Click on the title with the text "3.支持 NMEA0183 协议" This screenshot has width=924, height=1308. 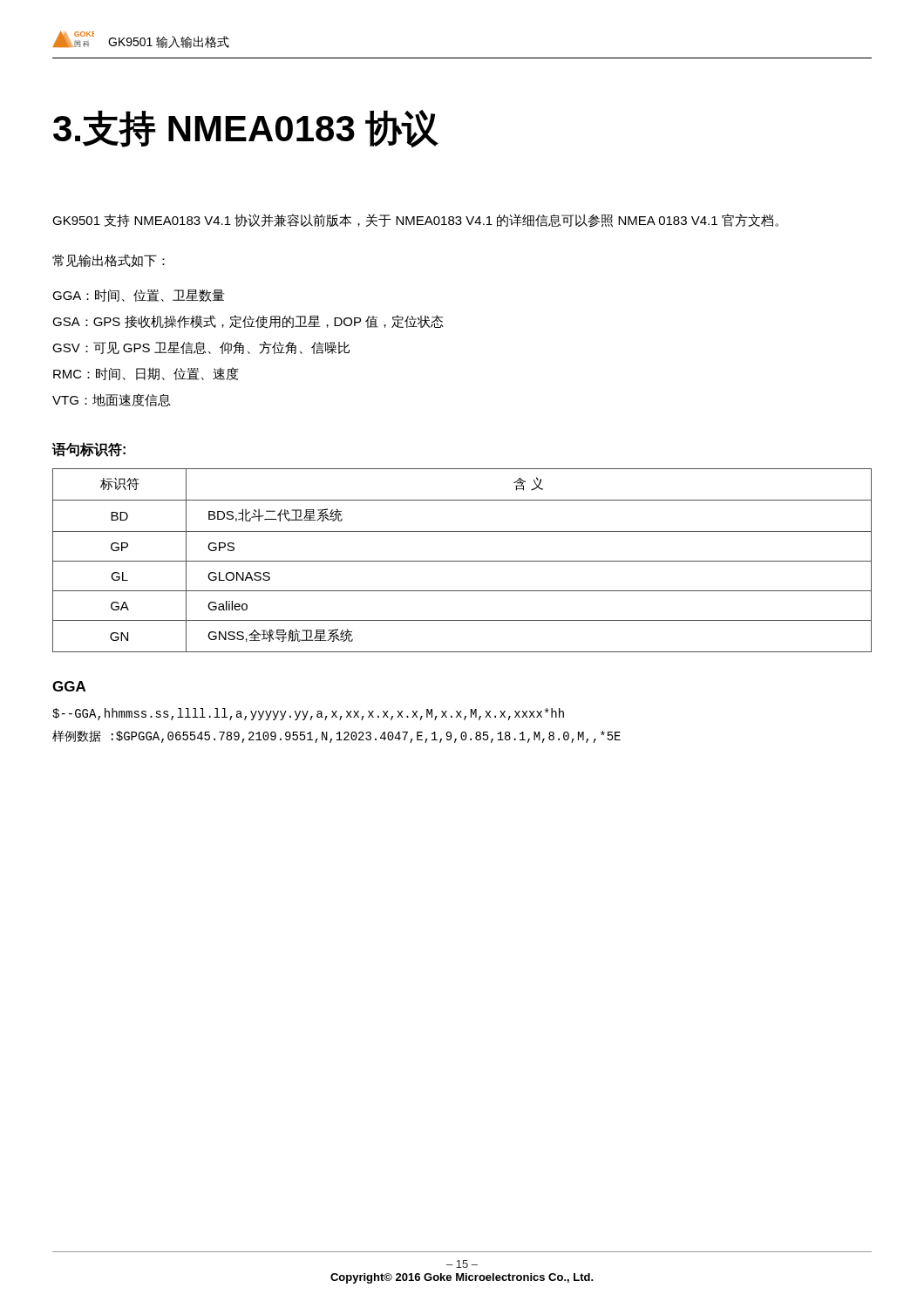click(x=246, y=129)
